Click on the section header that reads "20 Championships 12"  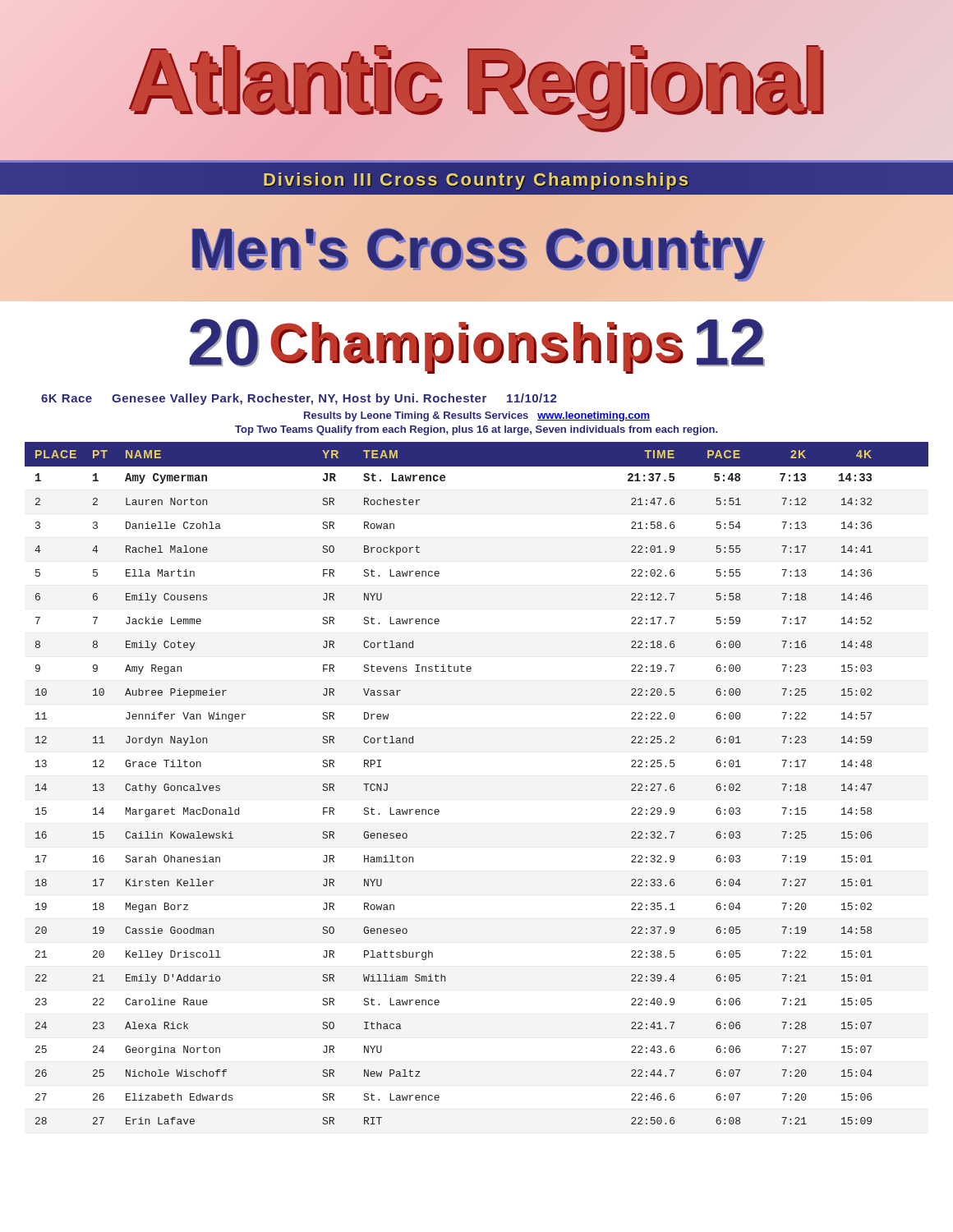[476, 342]
